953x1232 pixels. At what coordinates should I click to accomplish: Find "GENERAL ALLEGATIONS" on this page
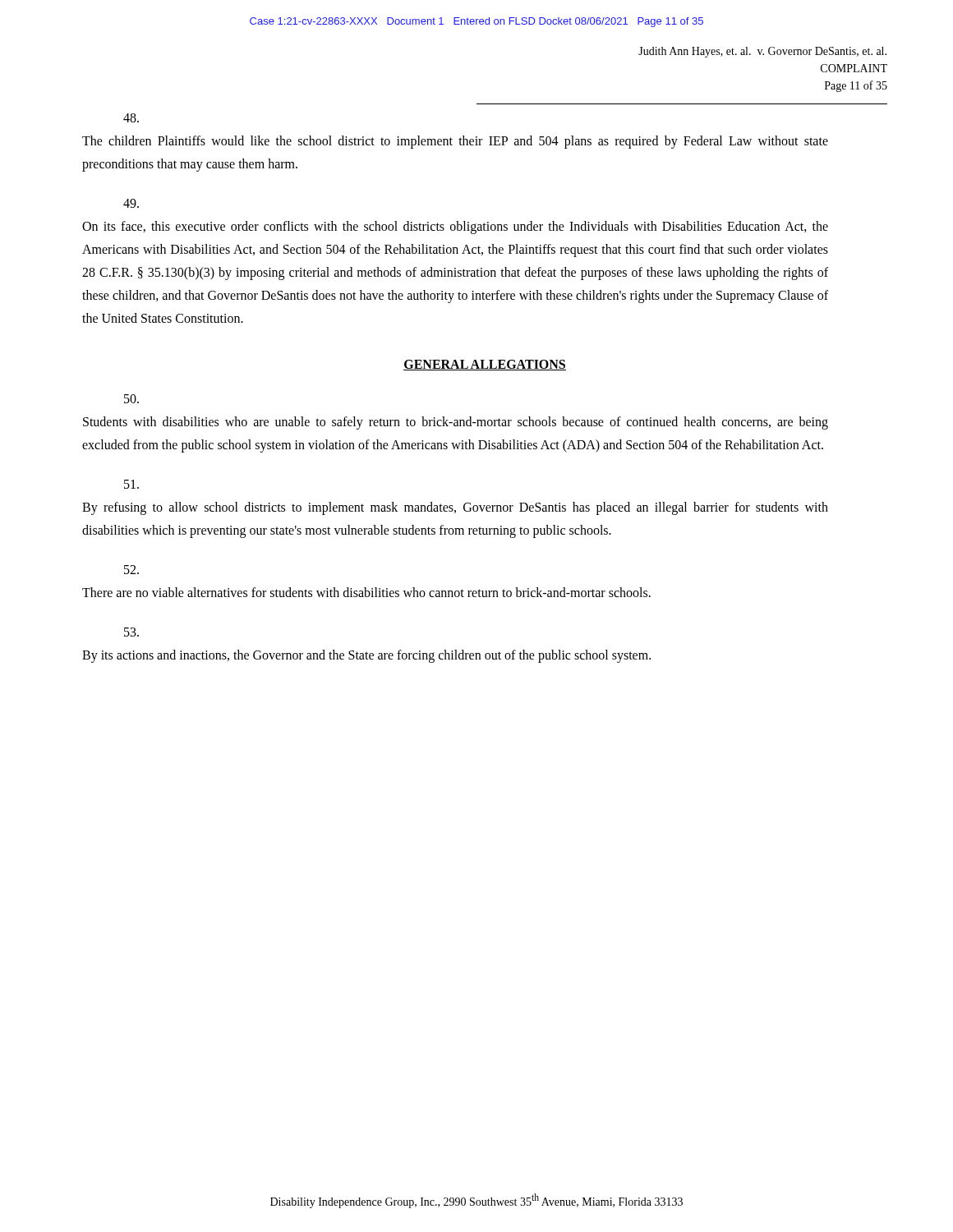click(485, 364)
